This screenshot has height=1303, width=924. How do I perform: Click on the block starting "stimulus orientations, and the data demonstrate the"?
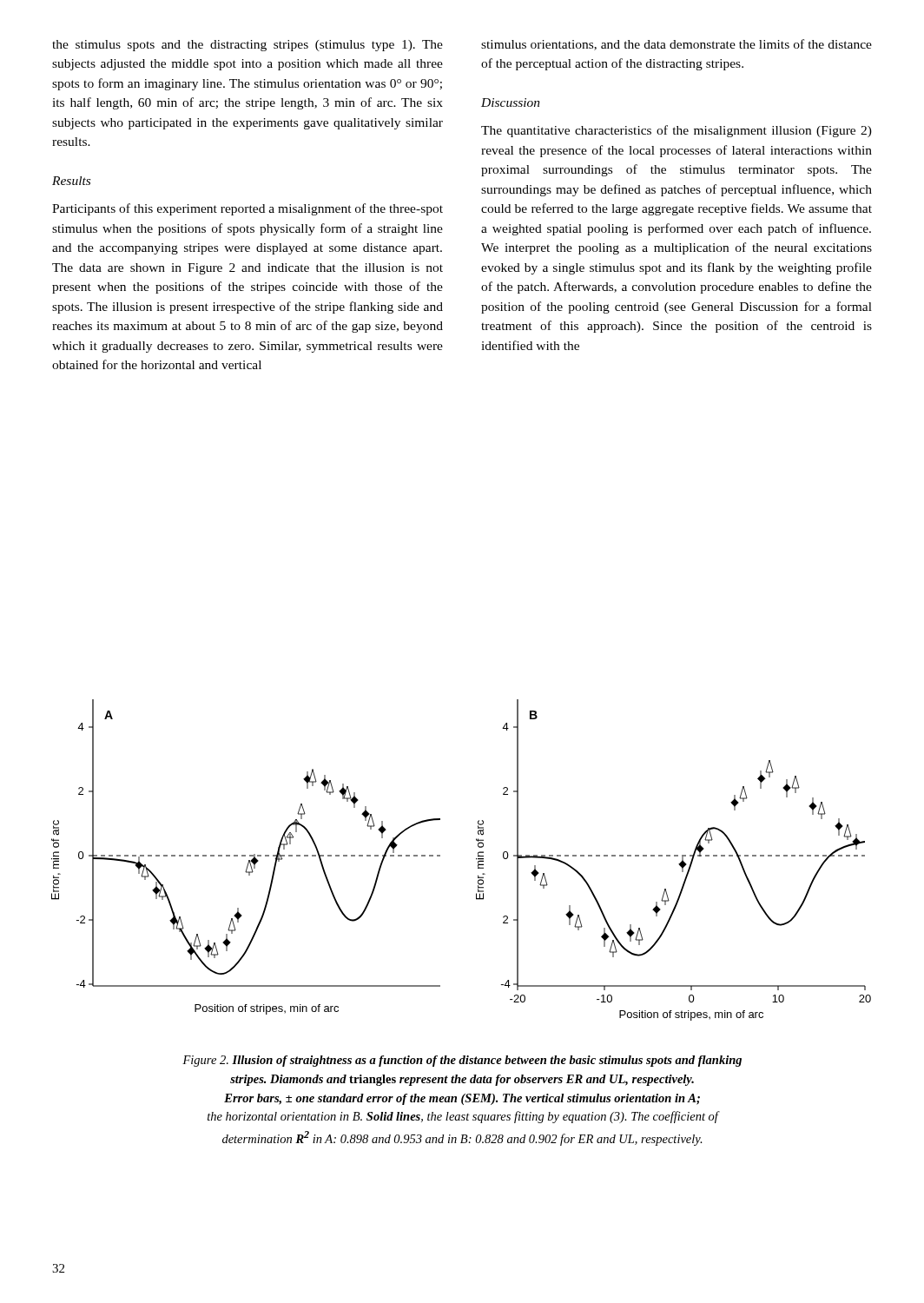[x=677, y=54]
